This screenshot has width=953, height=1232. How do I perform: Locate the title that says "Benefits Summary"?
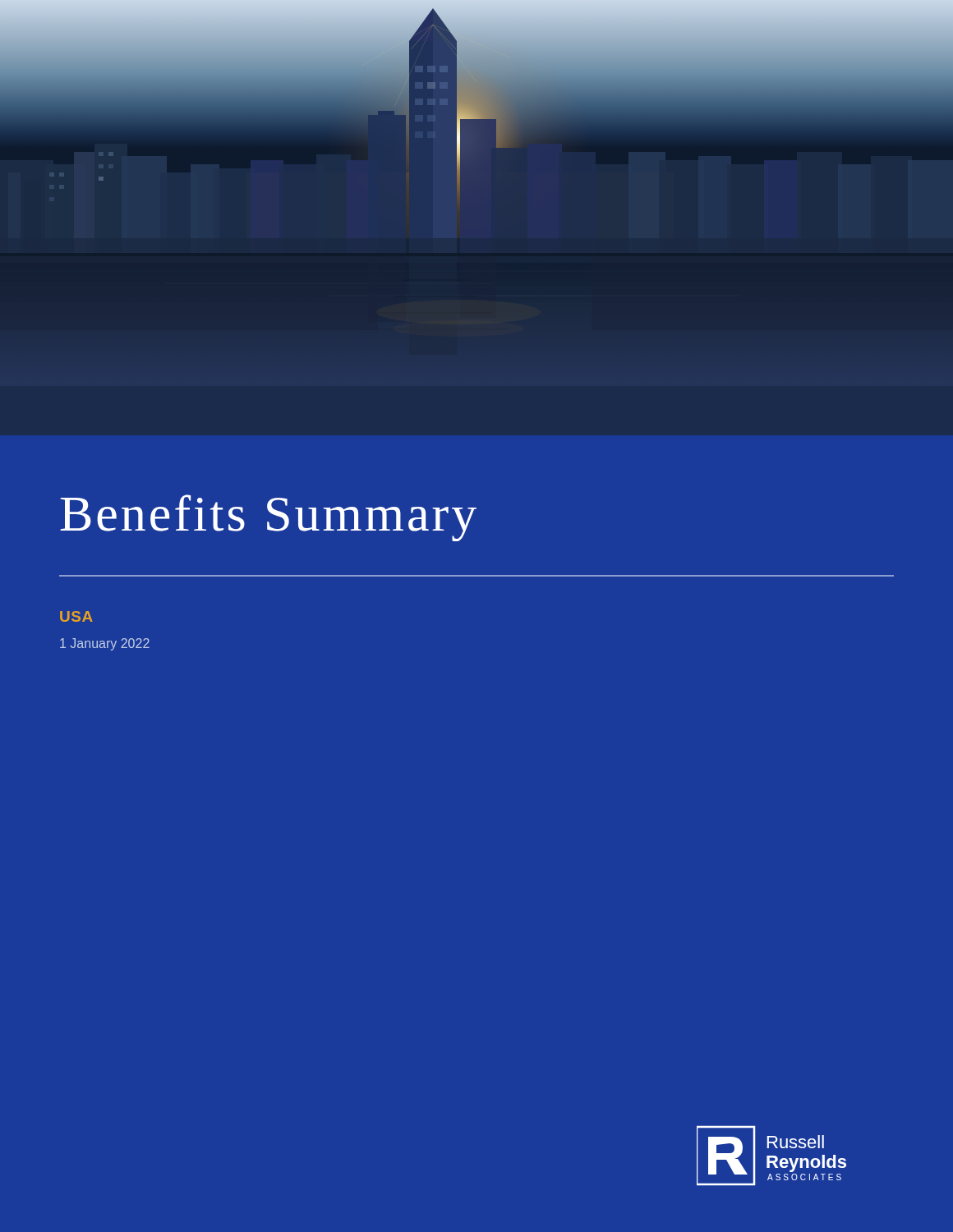(x=269, y=513)
